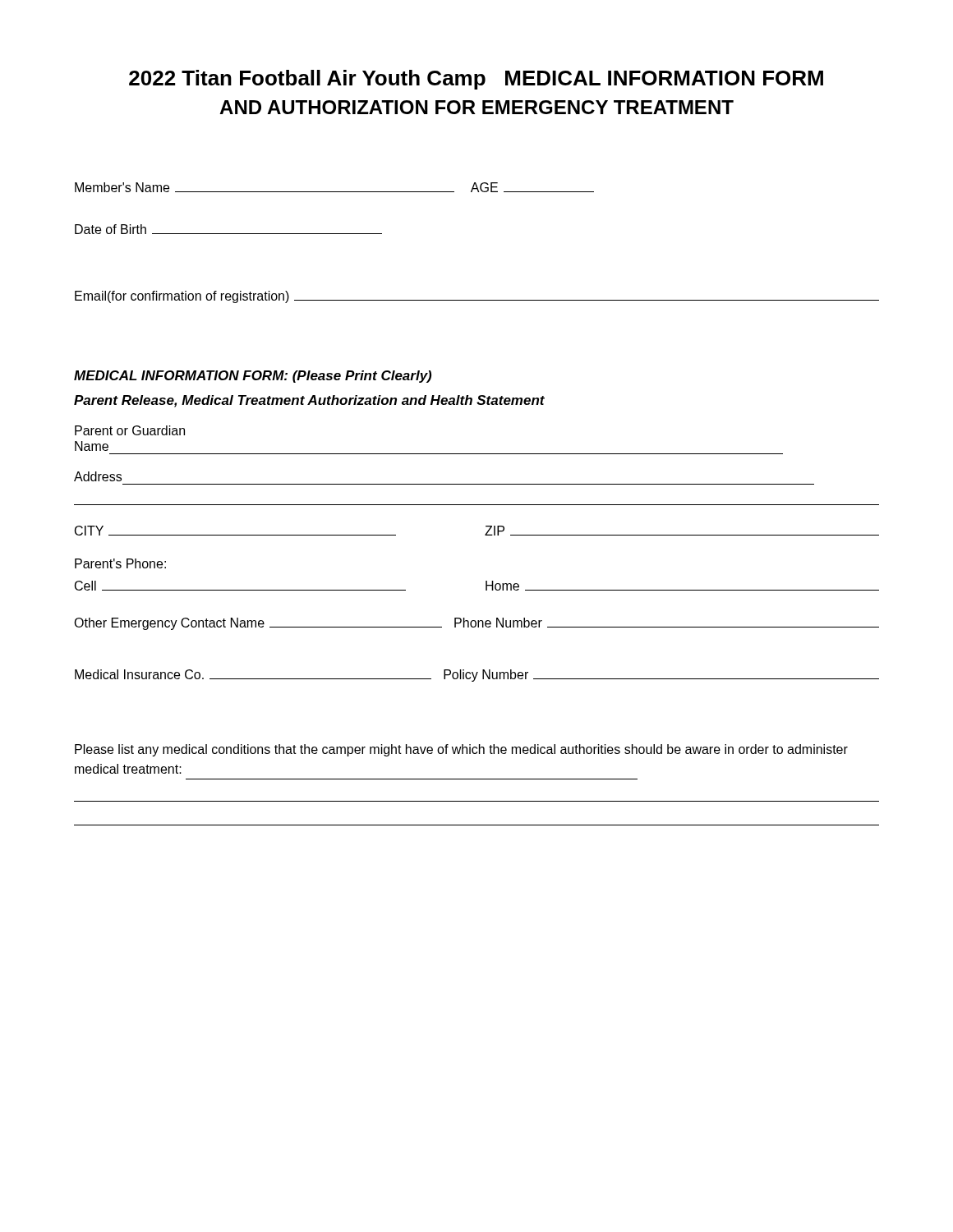Select the text containing "CITY ZIP"

[476, 529]
